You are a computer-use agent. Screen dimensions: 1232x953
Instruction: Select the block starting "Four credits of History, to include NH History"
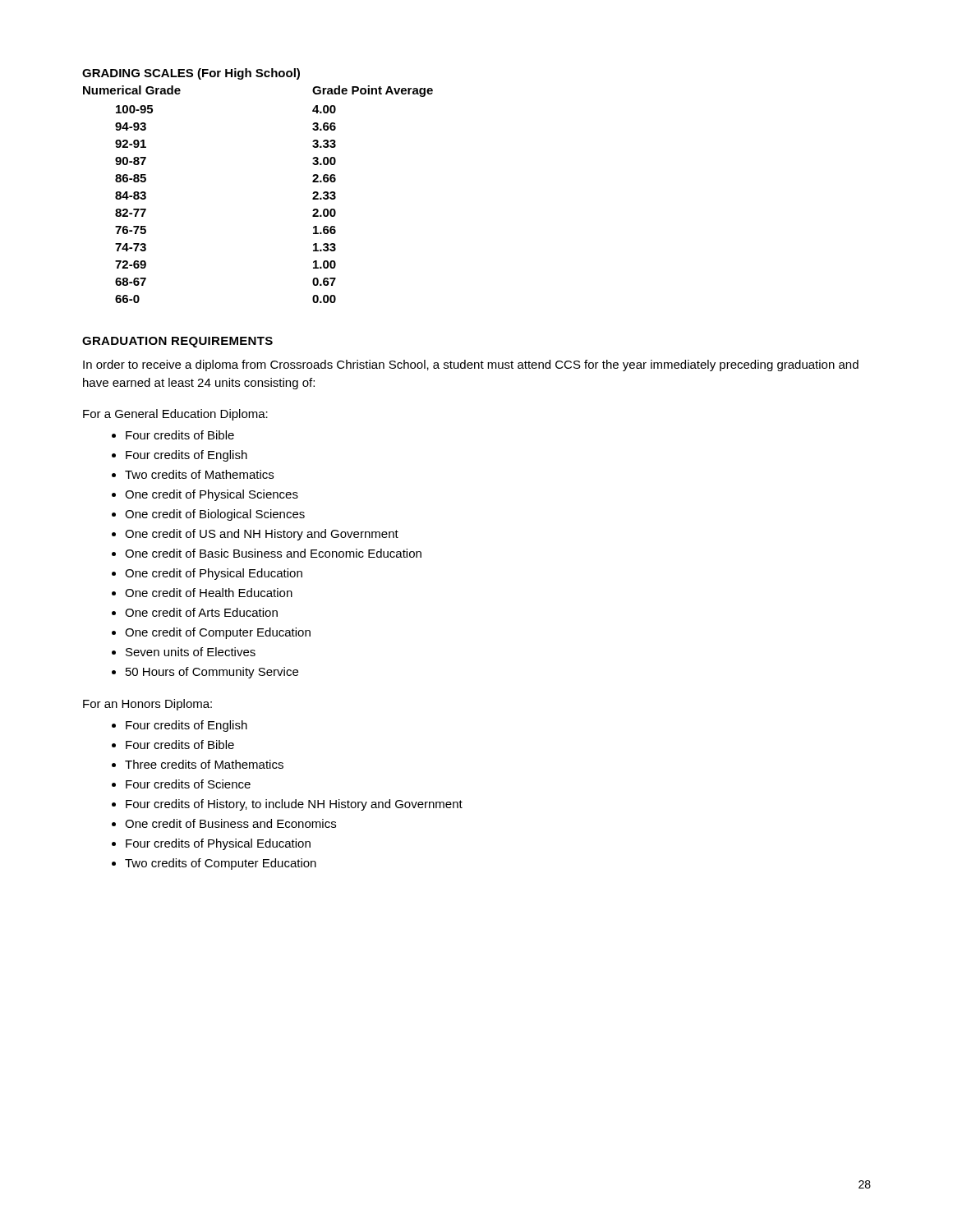click(x=294, y=803)
